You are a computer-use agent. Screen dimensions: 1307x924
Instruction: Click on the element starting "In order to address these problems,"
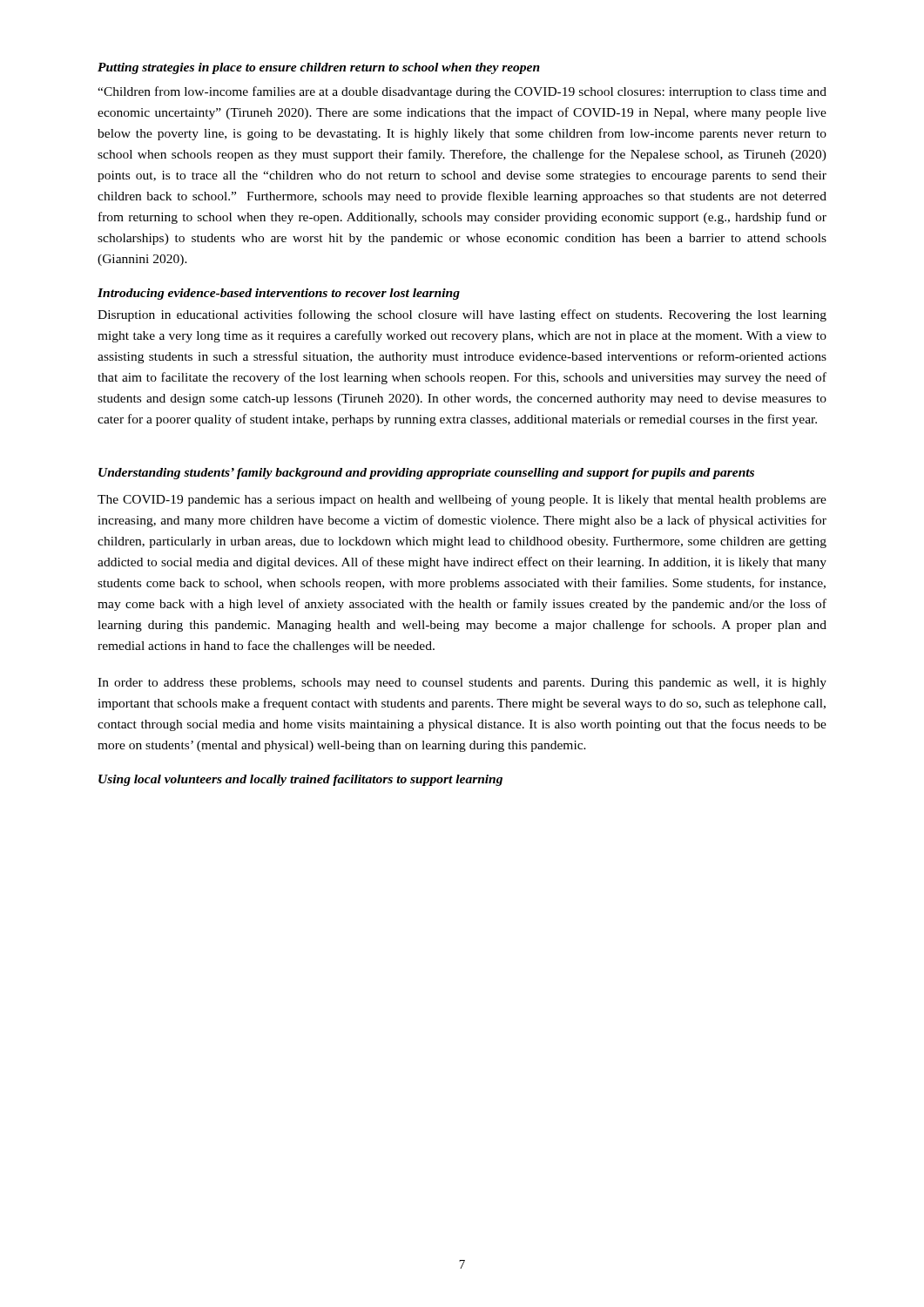(462, 713)
